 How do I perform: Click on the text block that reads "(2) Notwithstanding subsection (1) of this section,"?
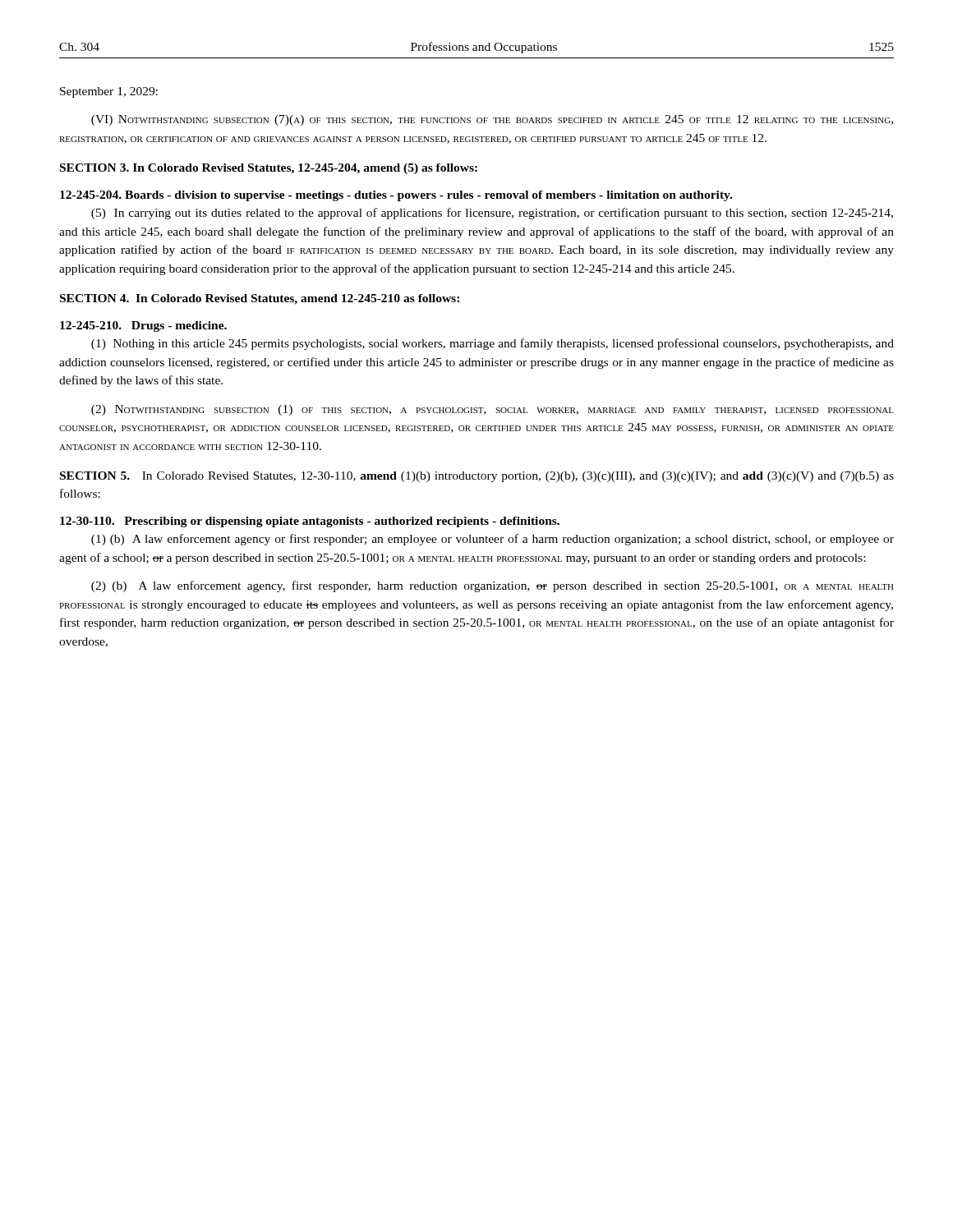pos(476,427)
